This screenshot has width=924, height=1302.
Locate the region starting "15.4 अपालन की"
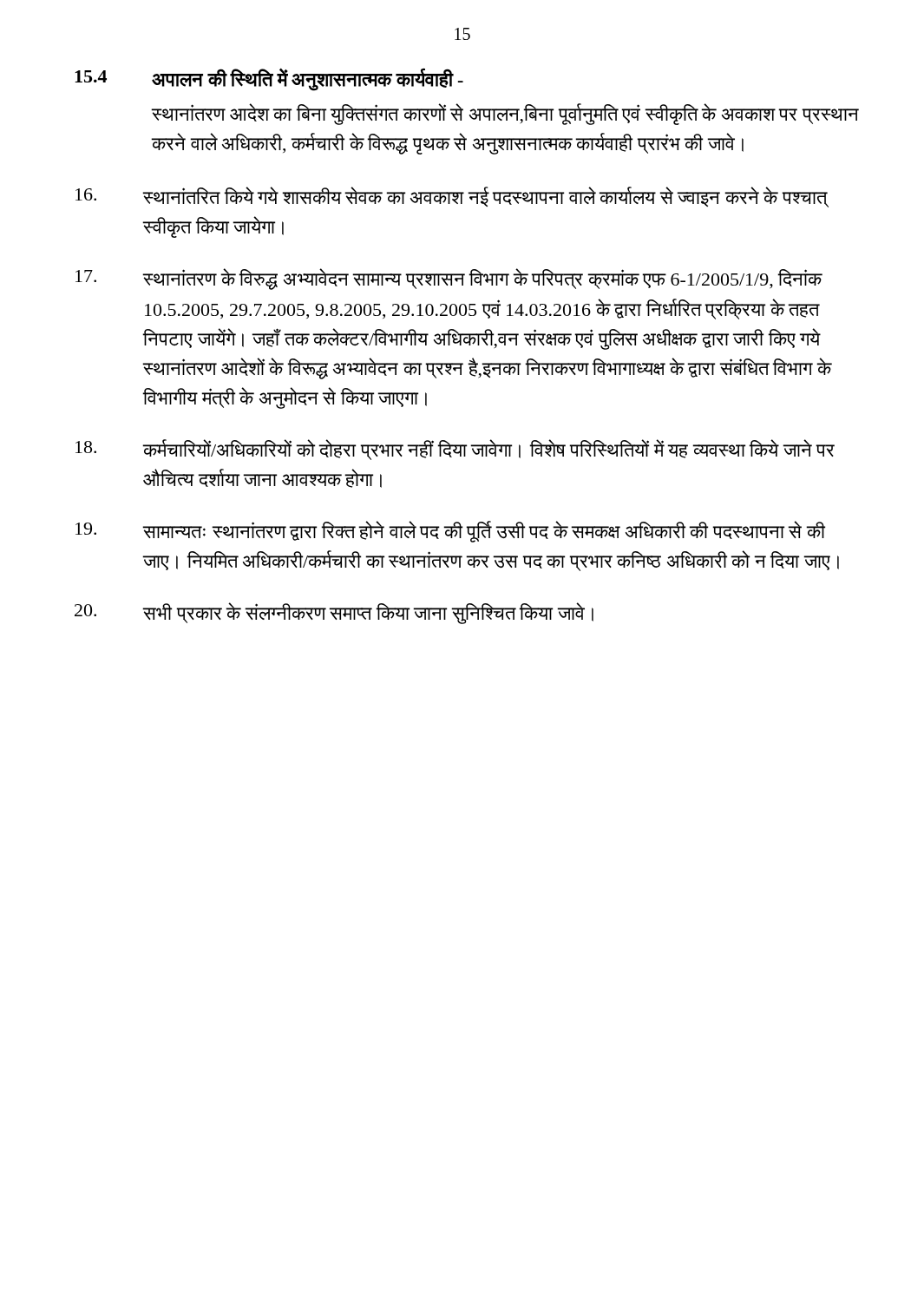(x=471, y=112)
